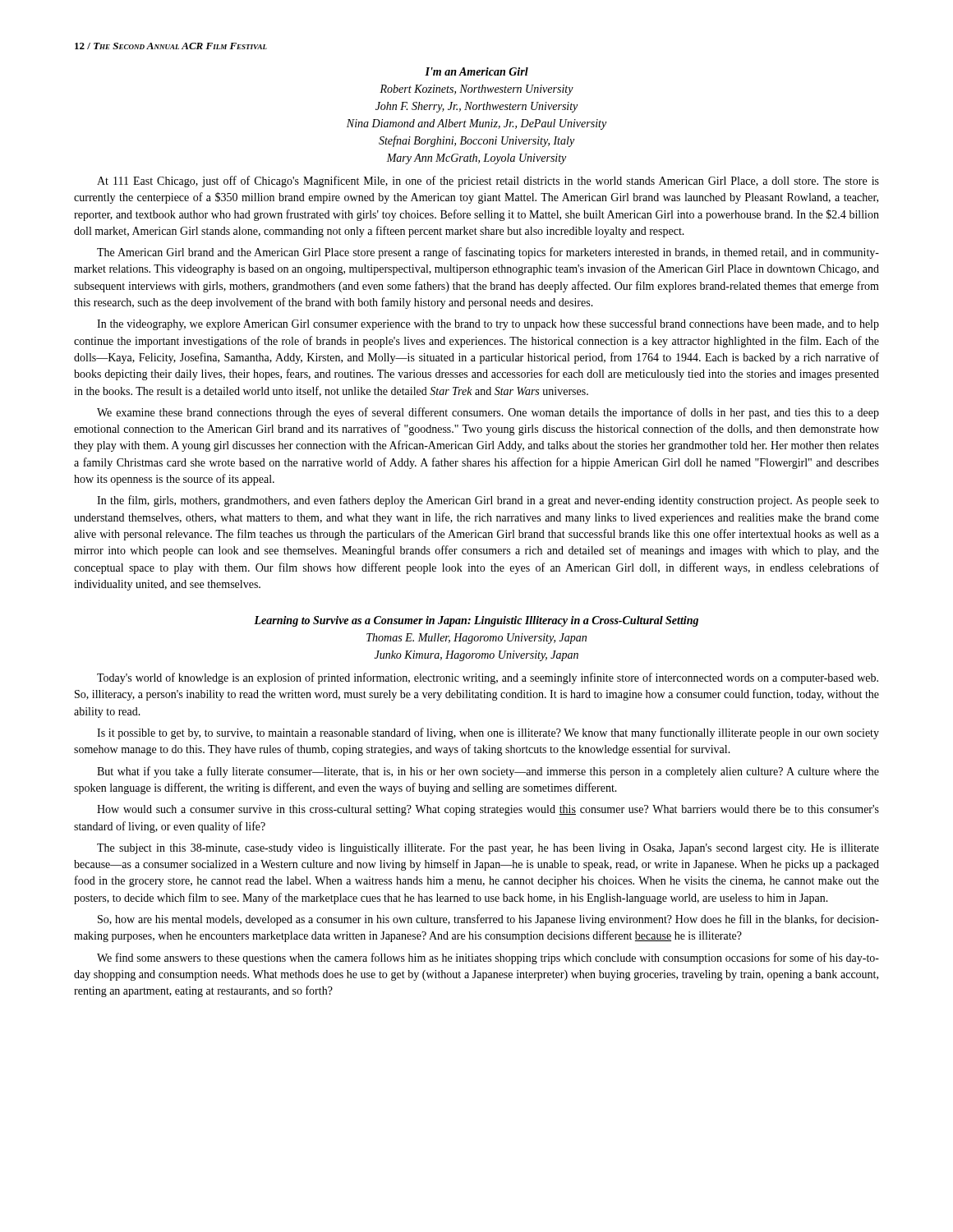Point to the block starting "Today's world of knowledge"
This screenshot has width=953, height=1232.
click(476, 695)
